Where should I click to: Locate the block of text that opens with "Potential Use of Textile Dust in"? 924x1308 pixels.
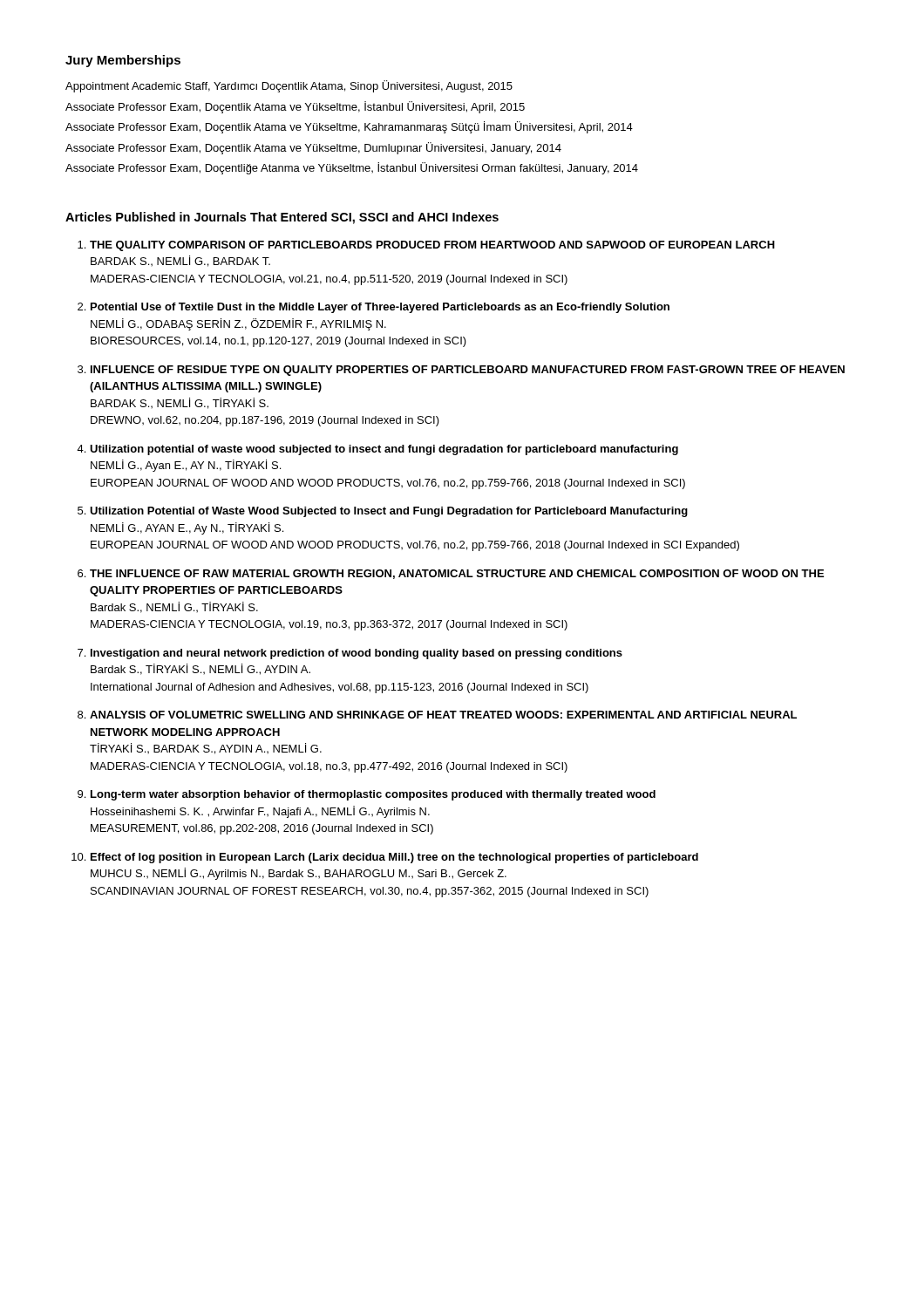click(380, 308)
